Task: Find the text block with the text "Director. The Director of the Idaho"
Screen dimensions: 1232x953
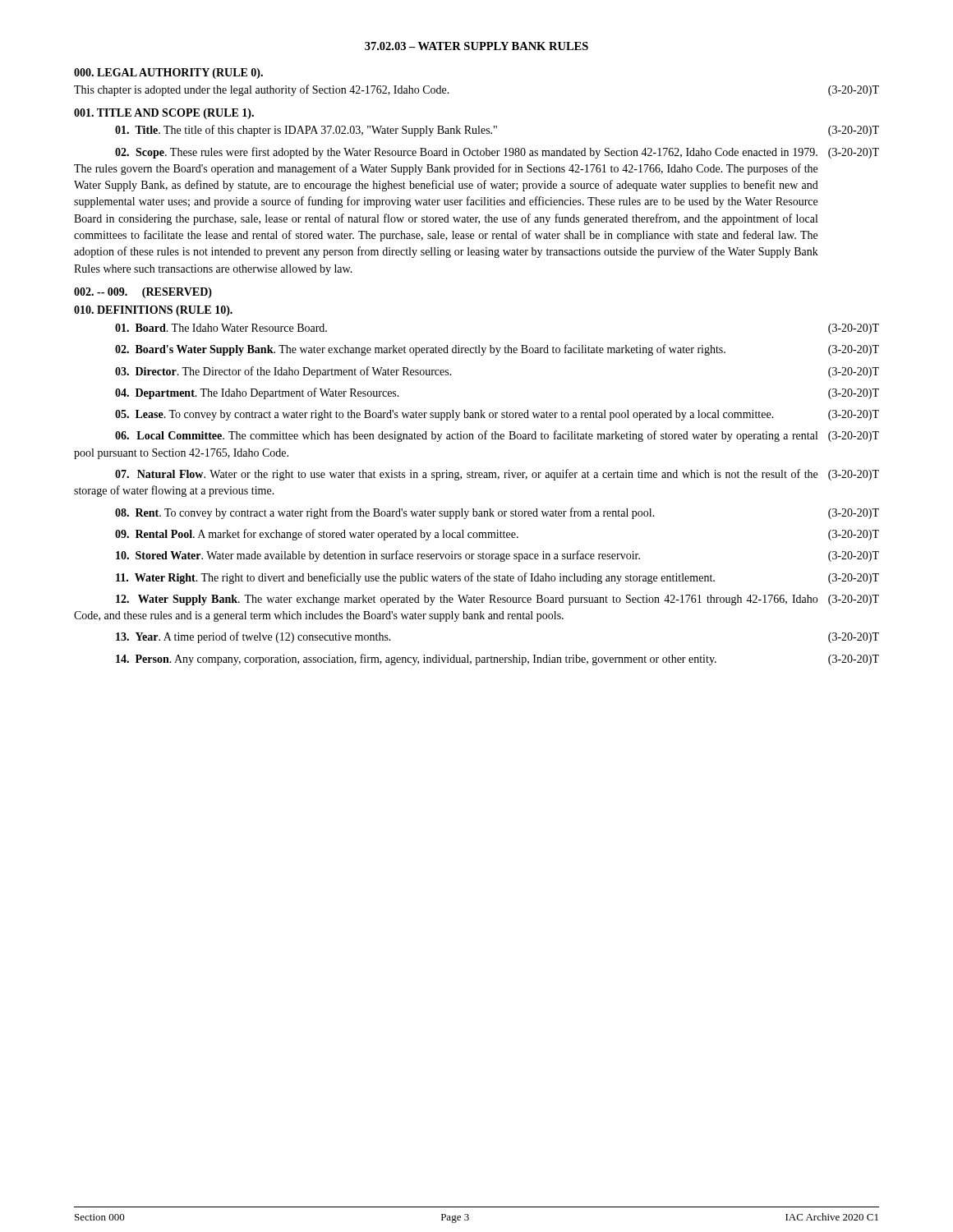Action: tap(281, 372)
